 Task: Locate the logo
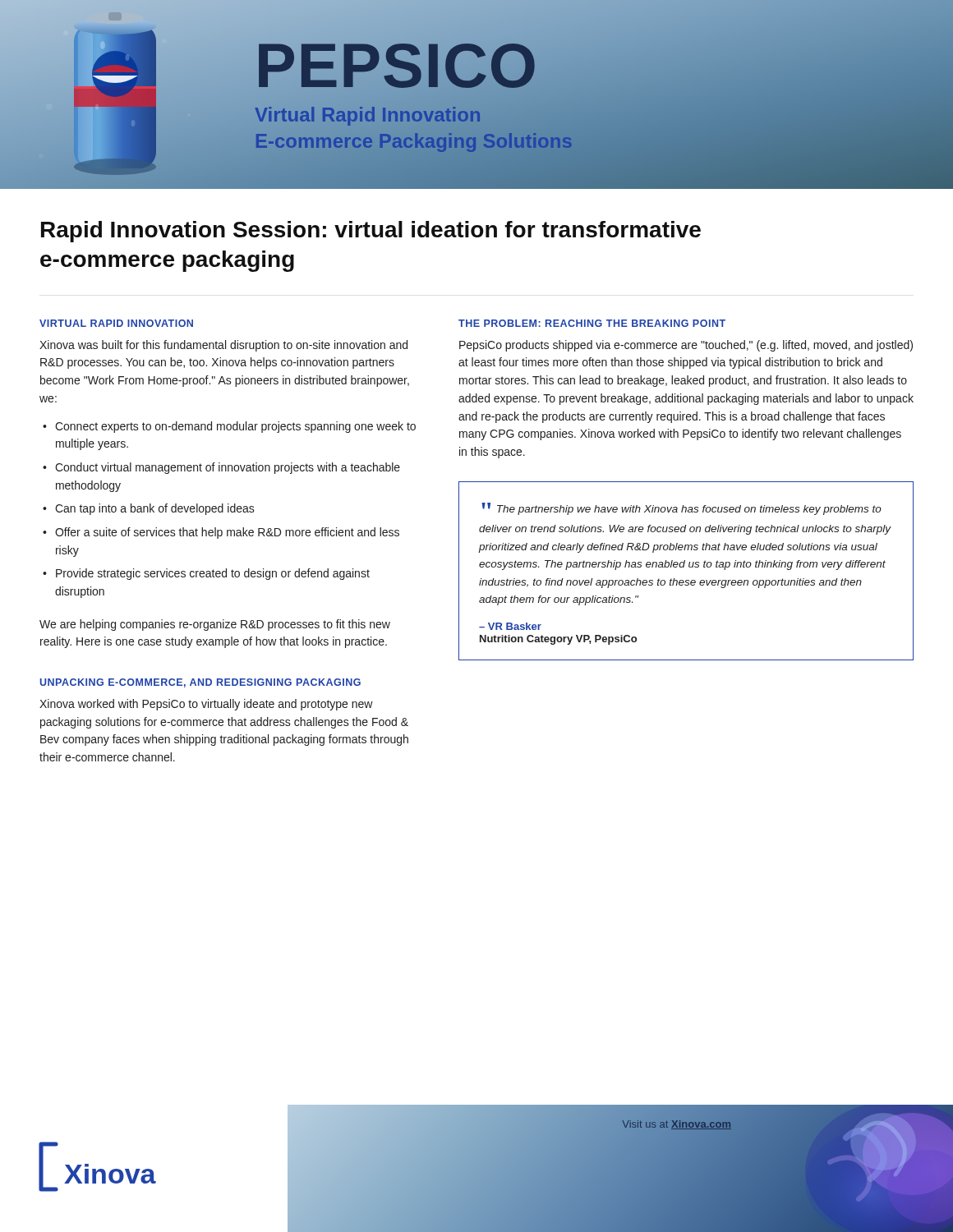[103, 1168]
